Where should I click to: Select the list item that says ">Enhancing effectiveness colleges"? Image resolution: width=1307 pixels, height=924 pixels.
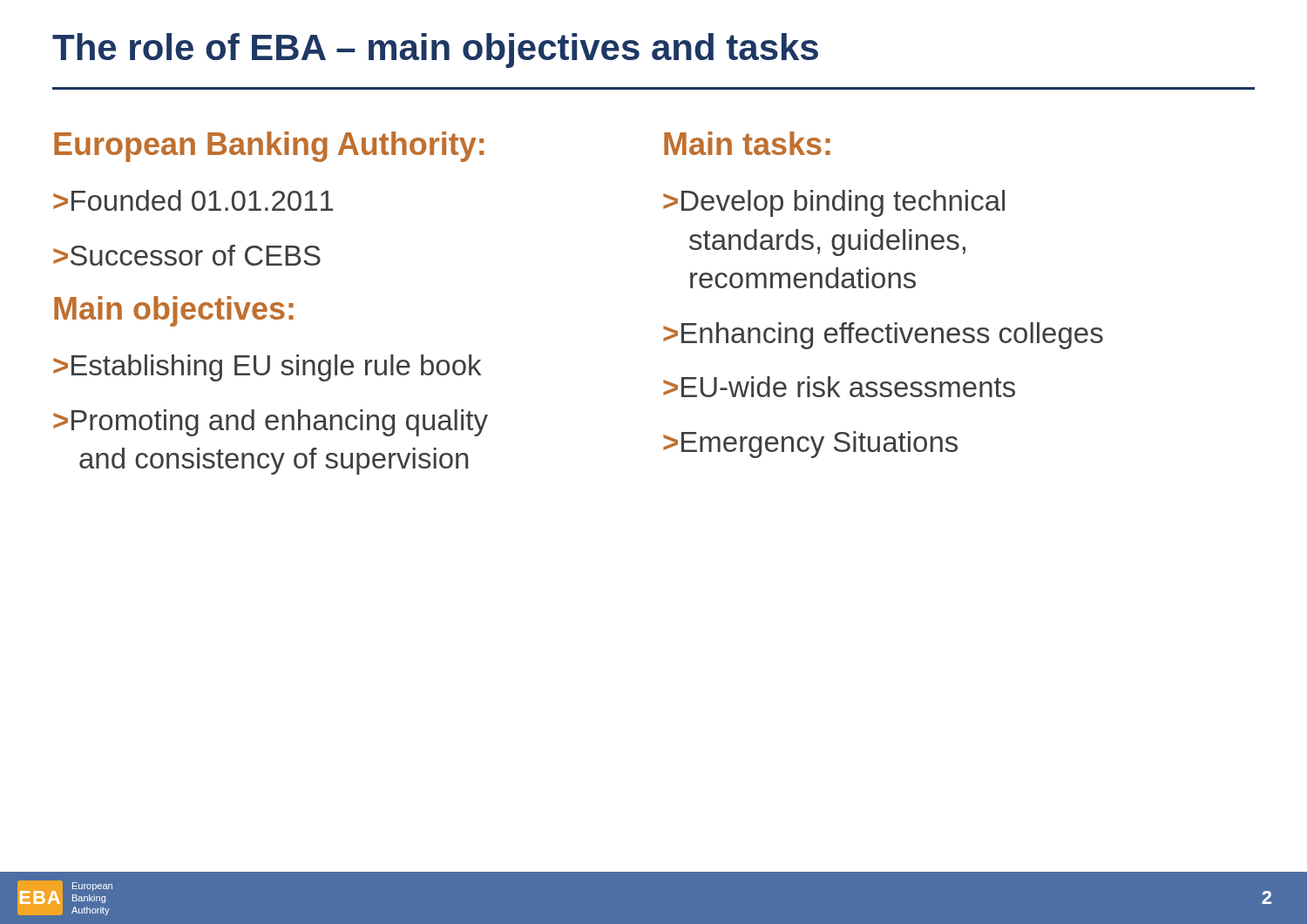[883, 333]
